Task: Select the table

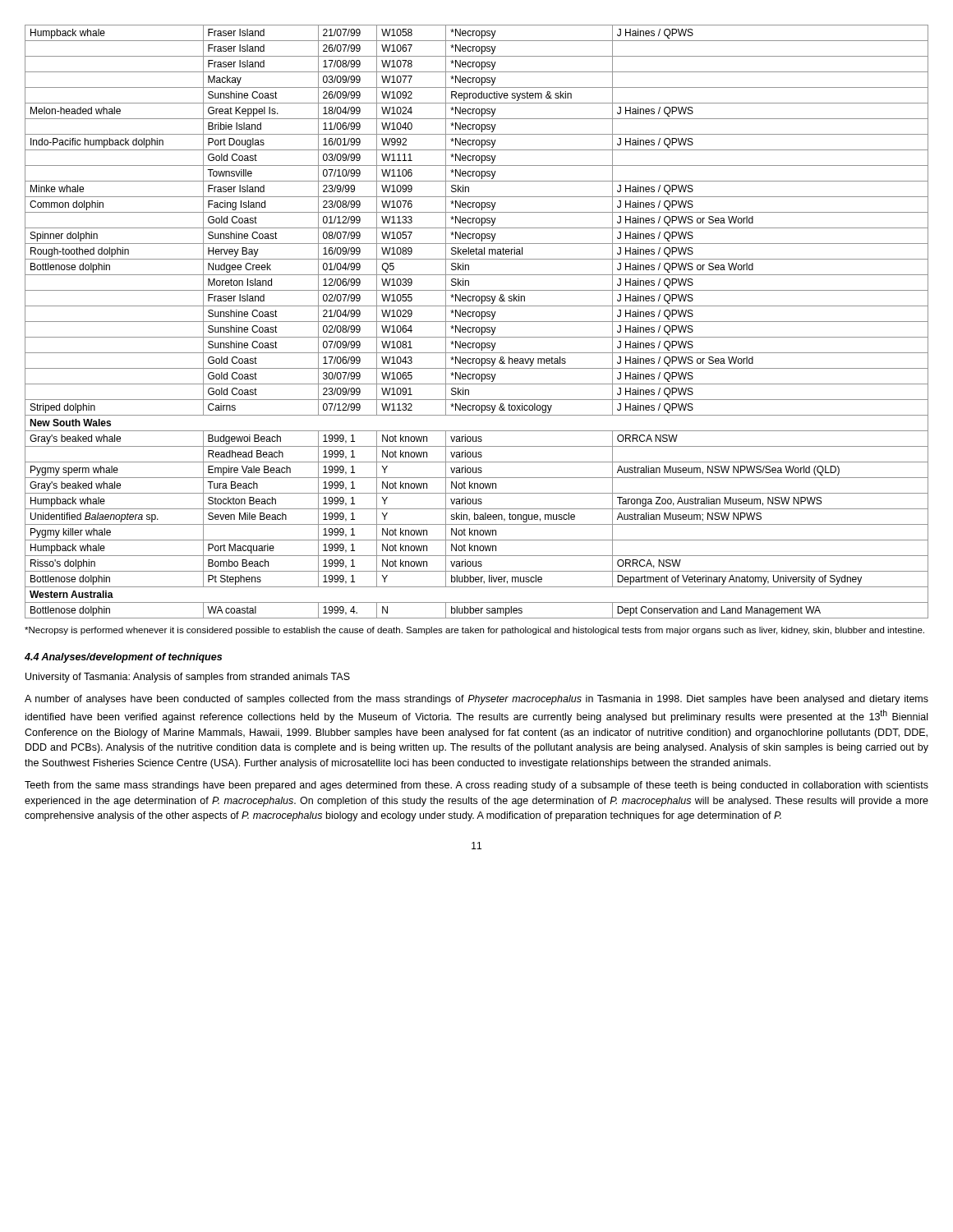Action: pos(476,322)
